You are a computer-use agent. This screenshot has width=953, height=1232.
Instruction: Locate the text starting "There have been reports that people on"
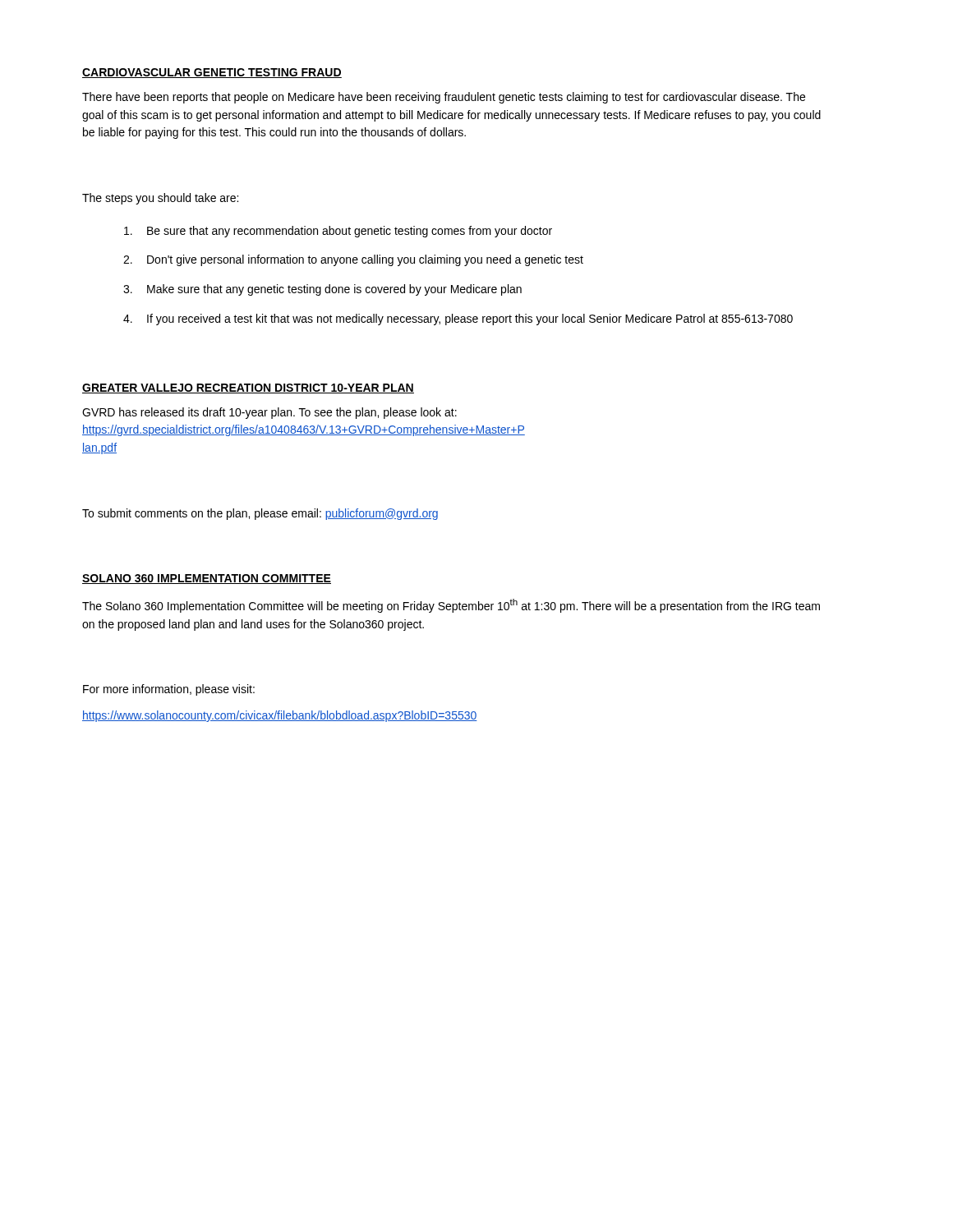(x=452, y=115)
